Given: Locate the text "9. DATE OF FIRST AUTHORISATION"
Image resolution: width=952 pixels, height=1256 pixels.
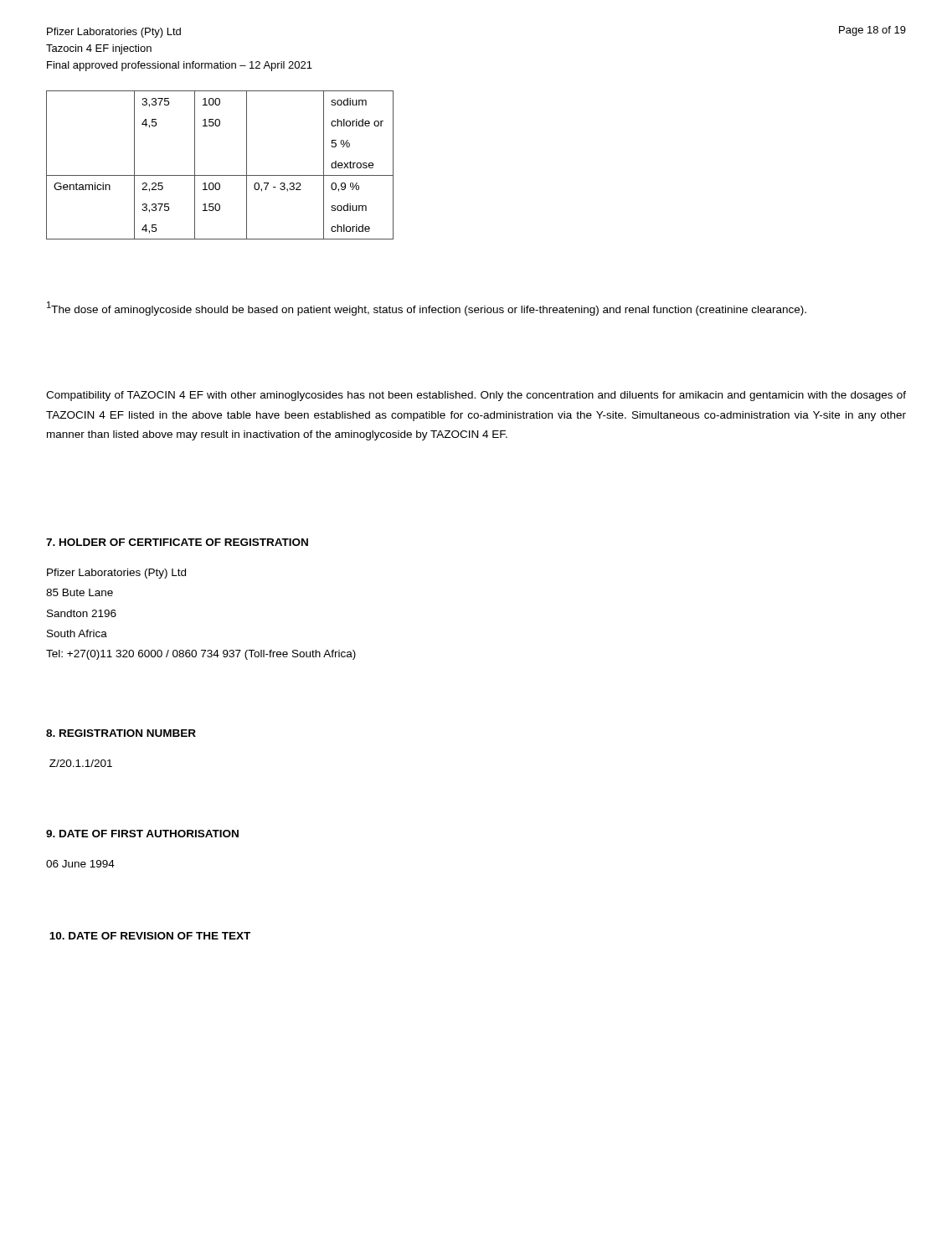Looking at the screenshot, I should (x=143, y=834).
